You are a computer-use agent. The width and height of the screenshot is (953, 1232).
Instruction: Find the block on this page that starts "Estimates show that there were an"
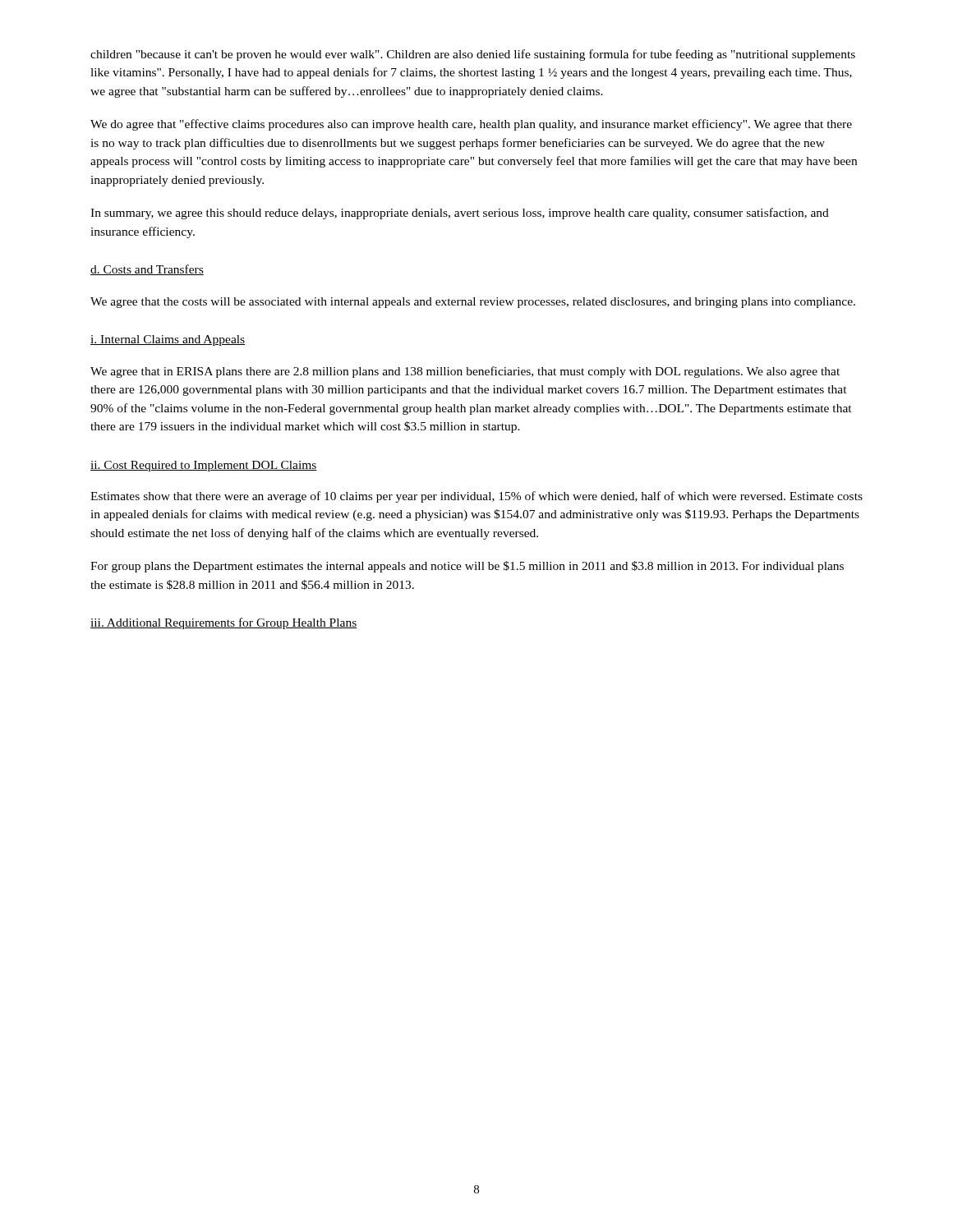476,514
